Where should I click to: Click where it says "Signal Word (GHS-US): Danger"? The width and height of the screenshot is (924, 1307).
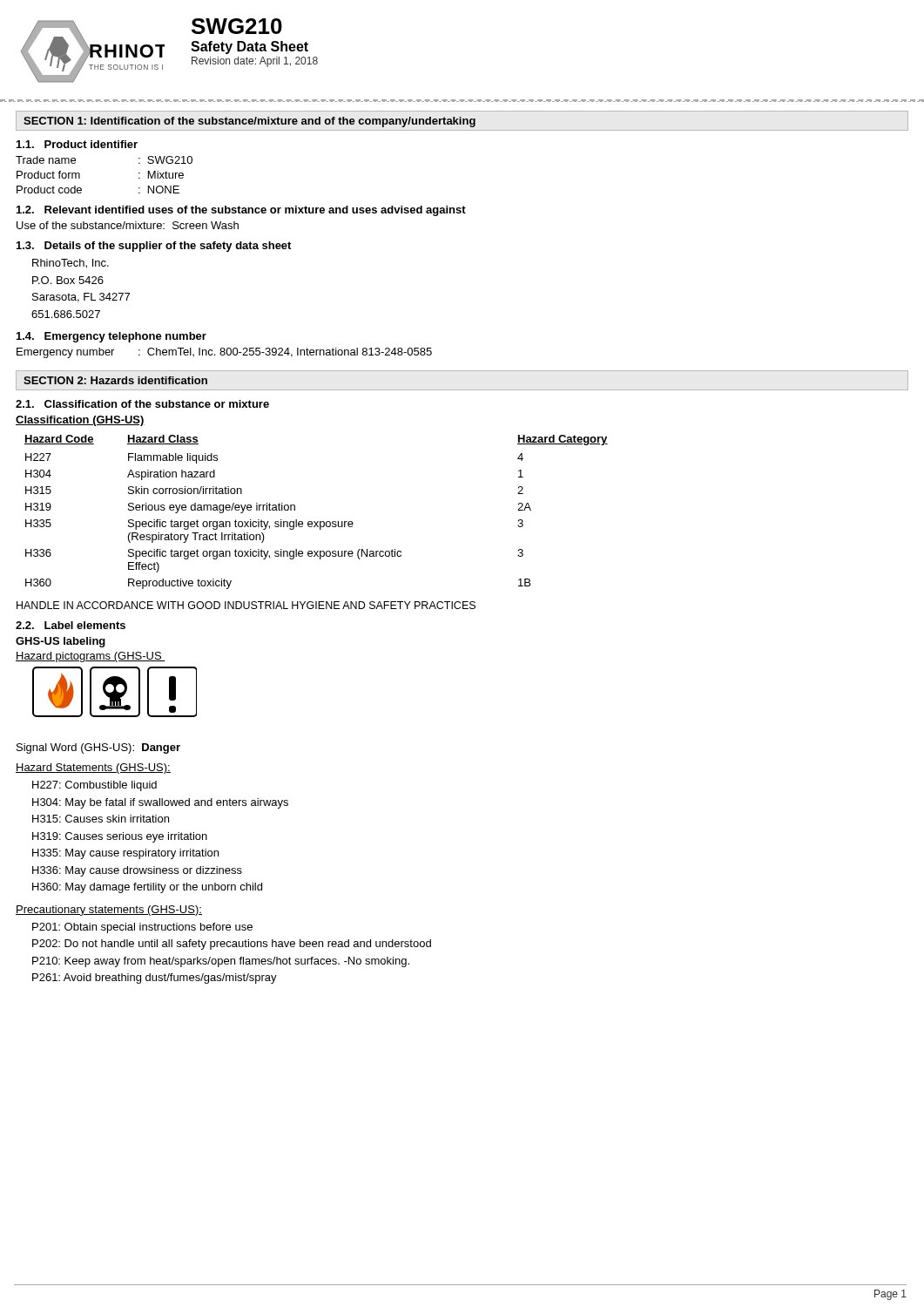pos(98,747)
